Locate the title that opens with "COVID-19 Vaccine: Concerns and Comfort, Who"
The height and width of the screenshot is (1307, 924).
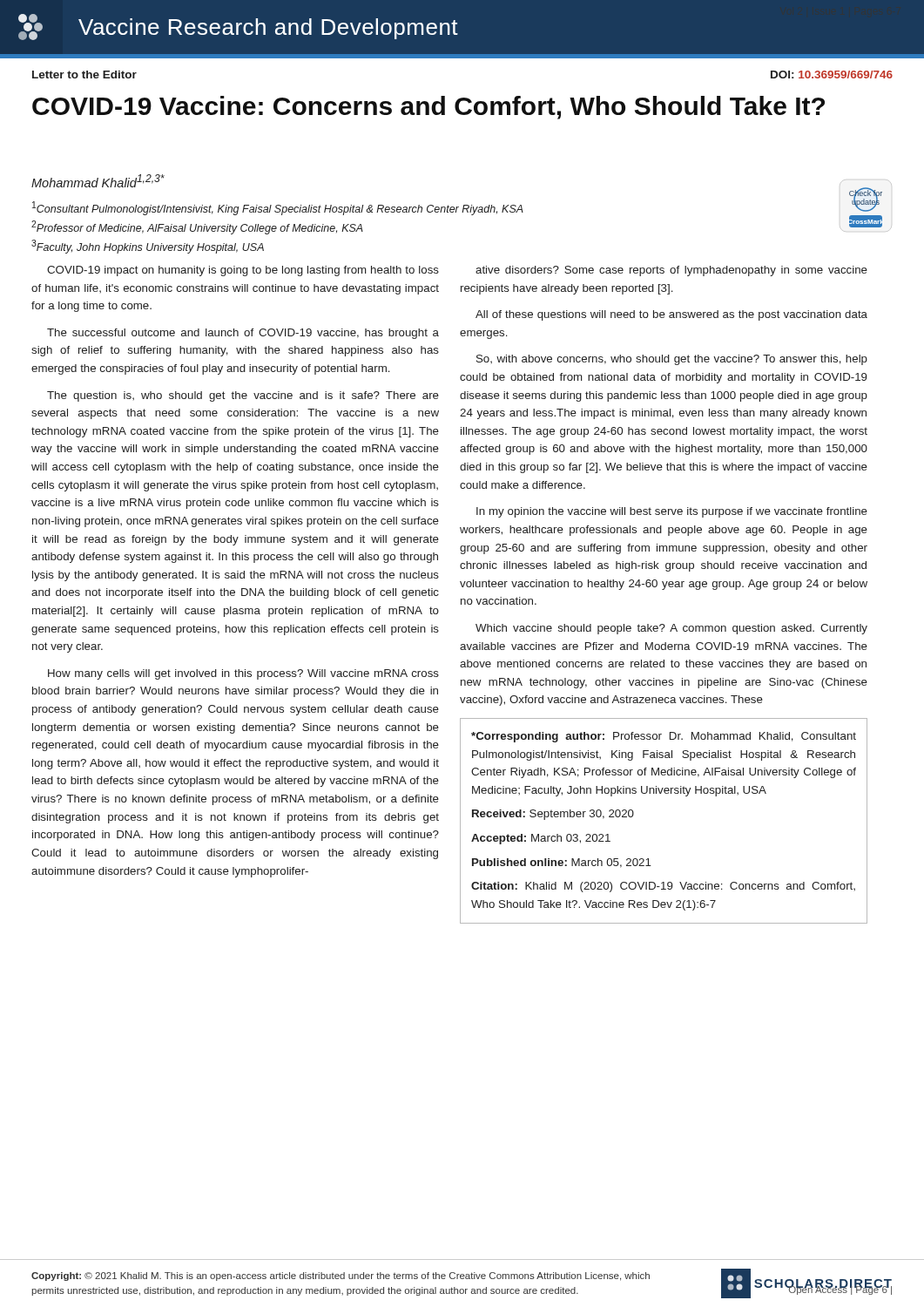(429, 106)
